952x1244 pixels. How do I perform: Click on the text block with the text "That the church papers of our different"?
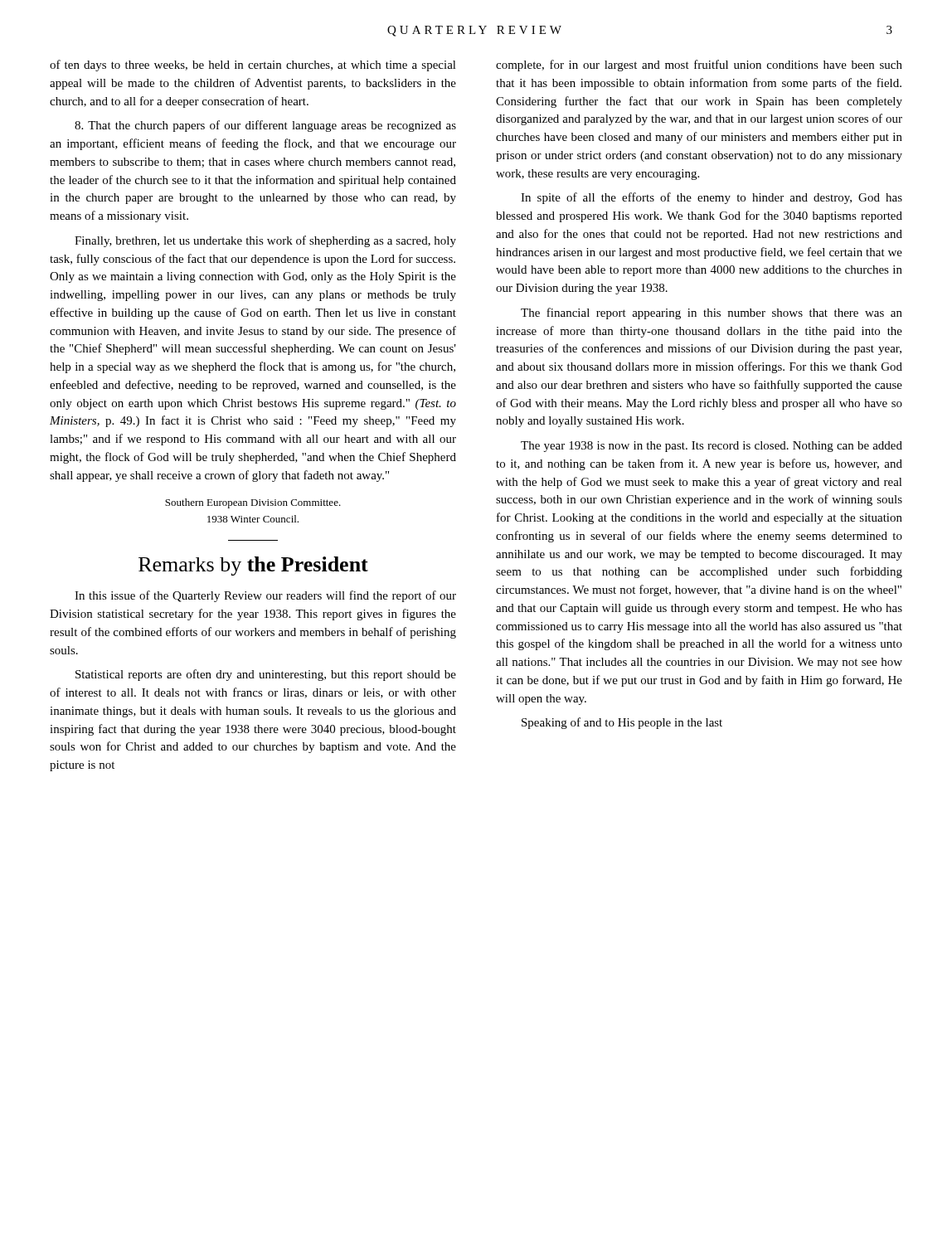253,171
